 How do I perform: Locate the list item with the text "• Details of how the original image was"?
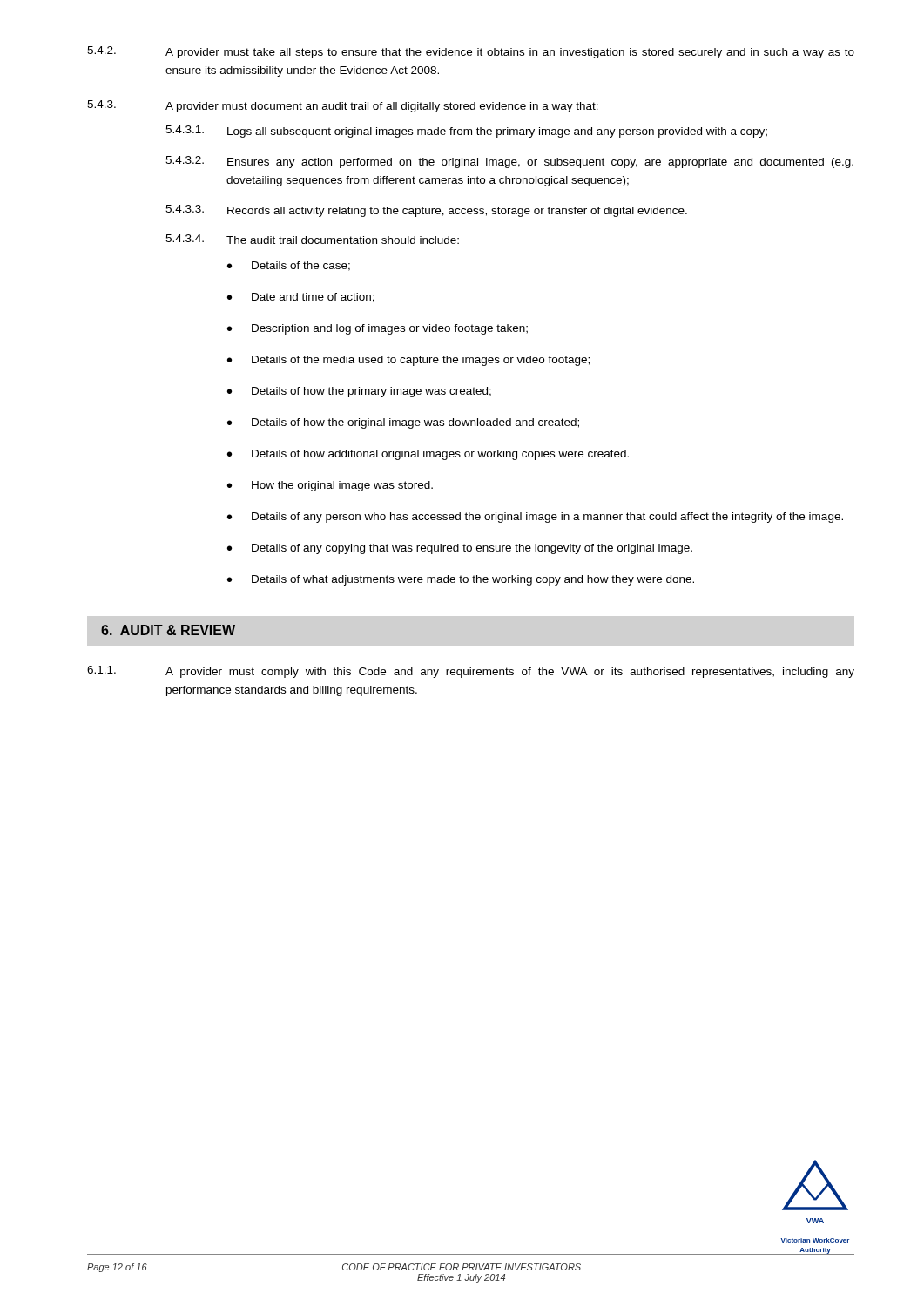pyautogui.click(x=540, y=424)
